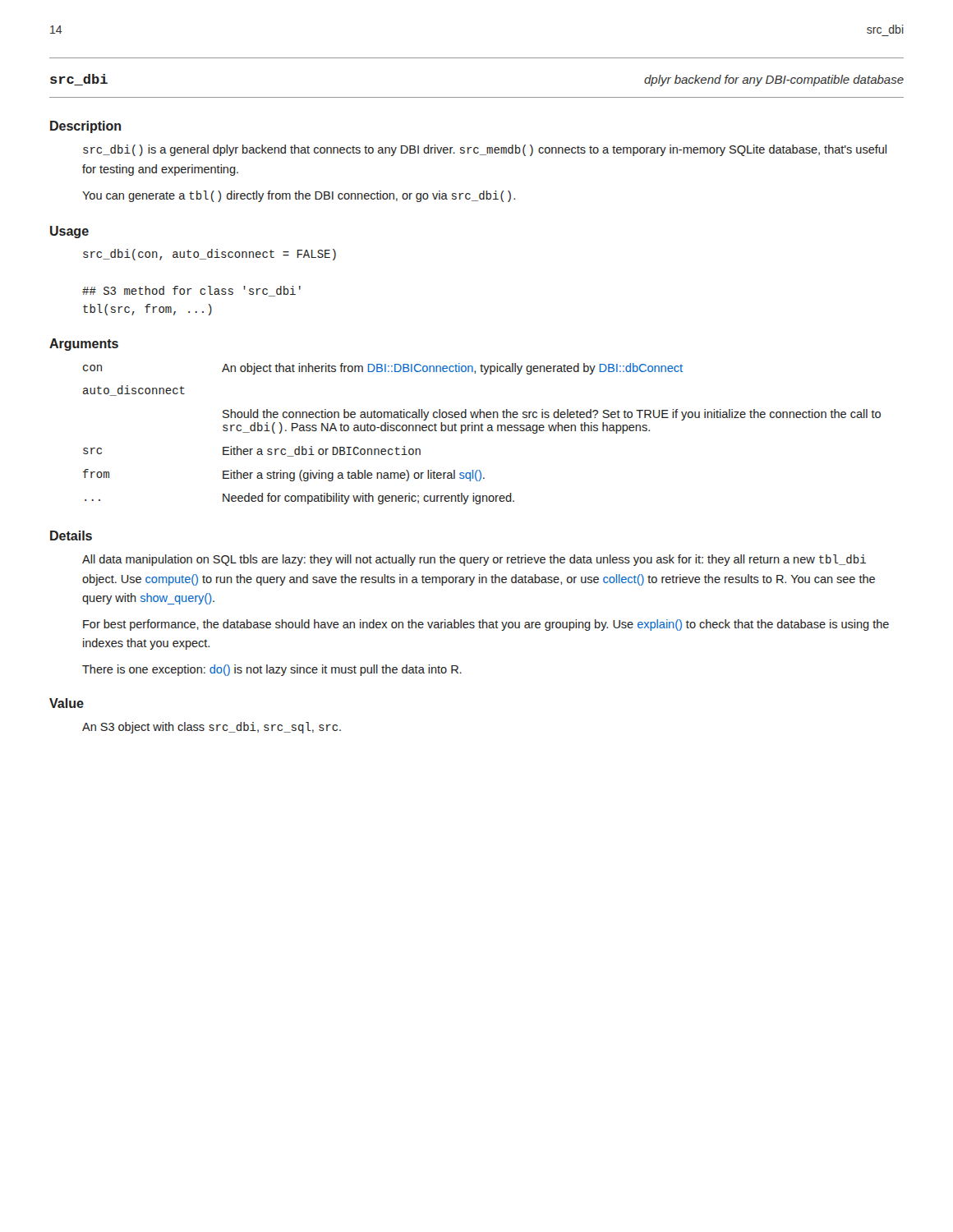Image resolution: width=953 pixels, height=1232 pixels.
Task: Click on the block starting "An S3 object with class src_dbi, src_sql,"
Action: tap(212, 728)
